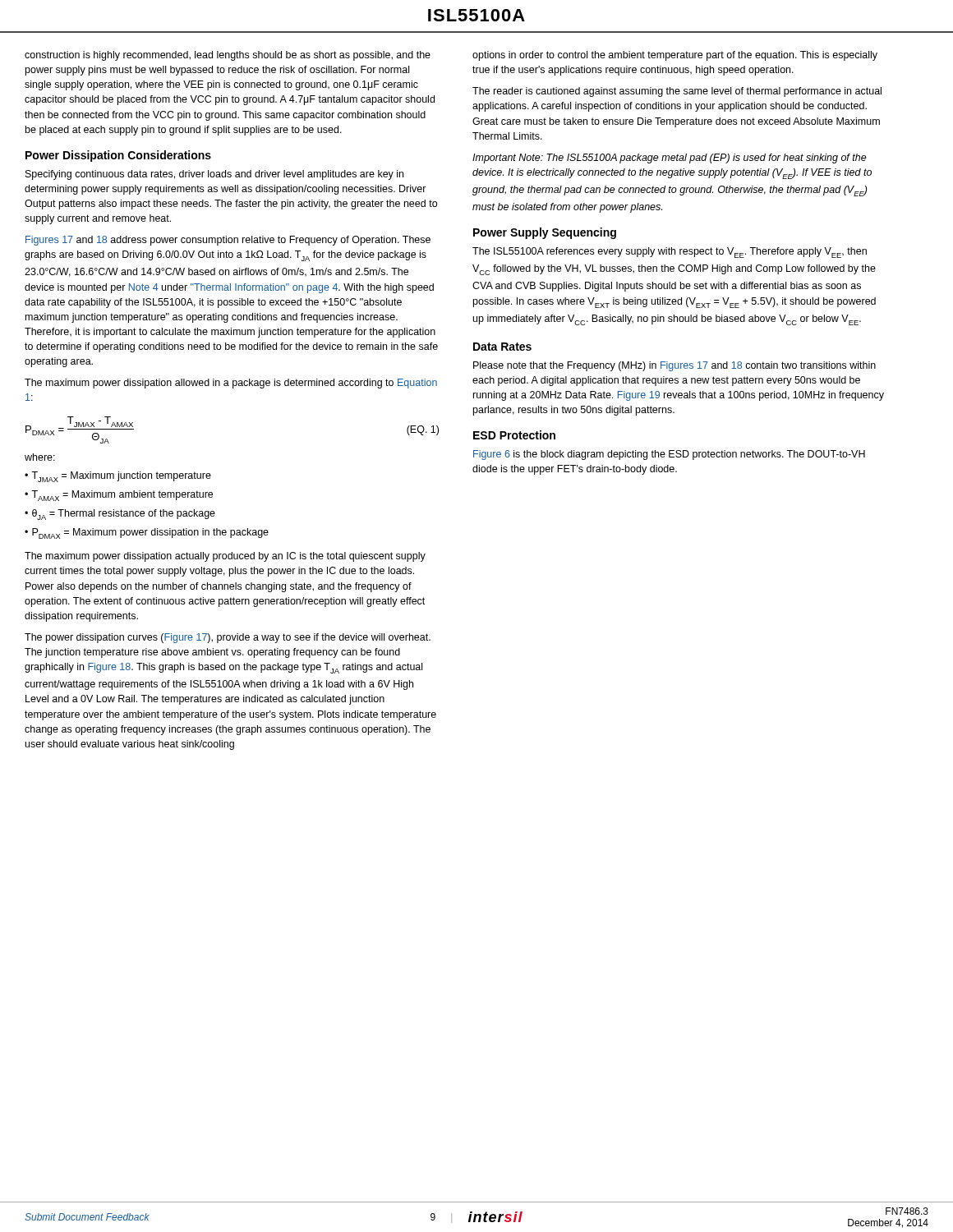Click on the text starting "Figures 17 and 18 address power"

232,301
